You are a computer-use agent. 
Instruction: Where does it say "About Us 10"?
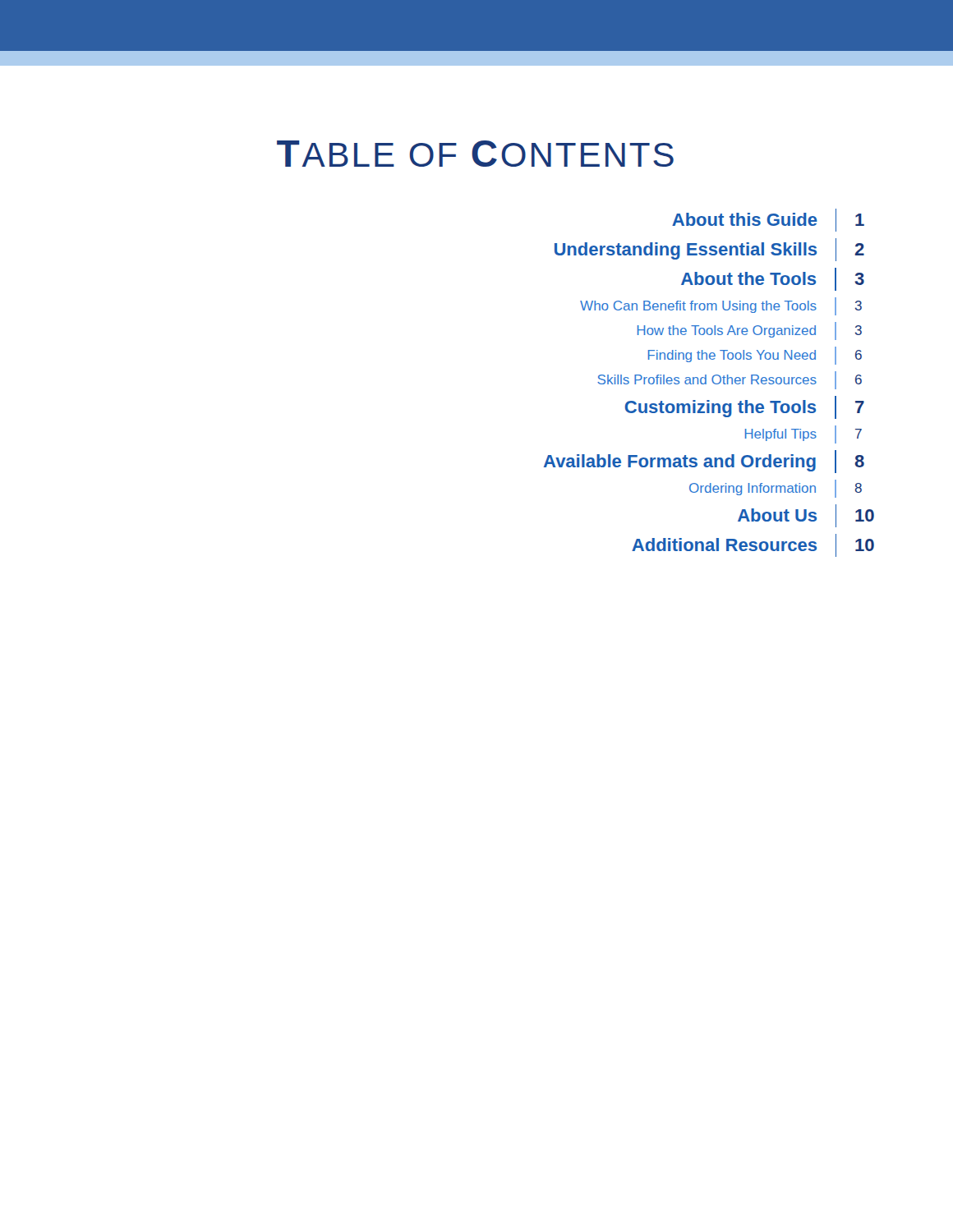[x=806, y=516]
